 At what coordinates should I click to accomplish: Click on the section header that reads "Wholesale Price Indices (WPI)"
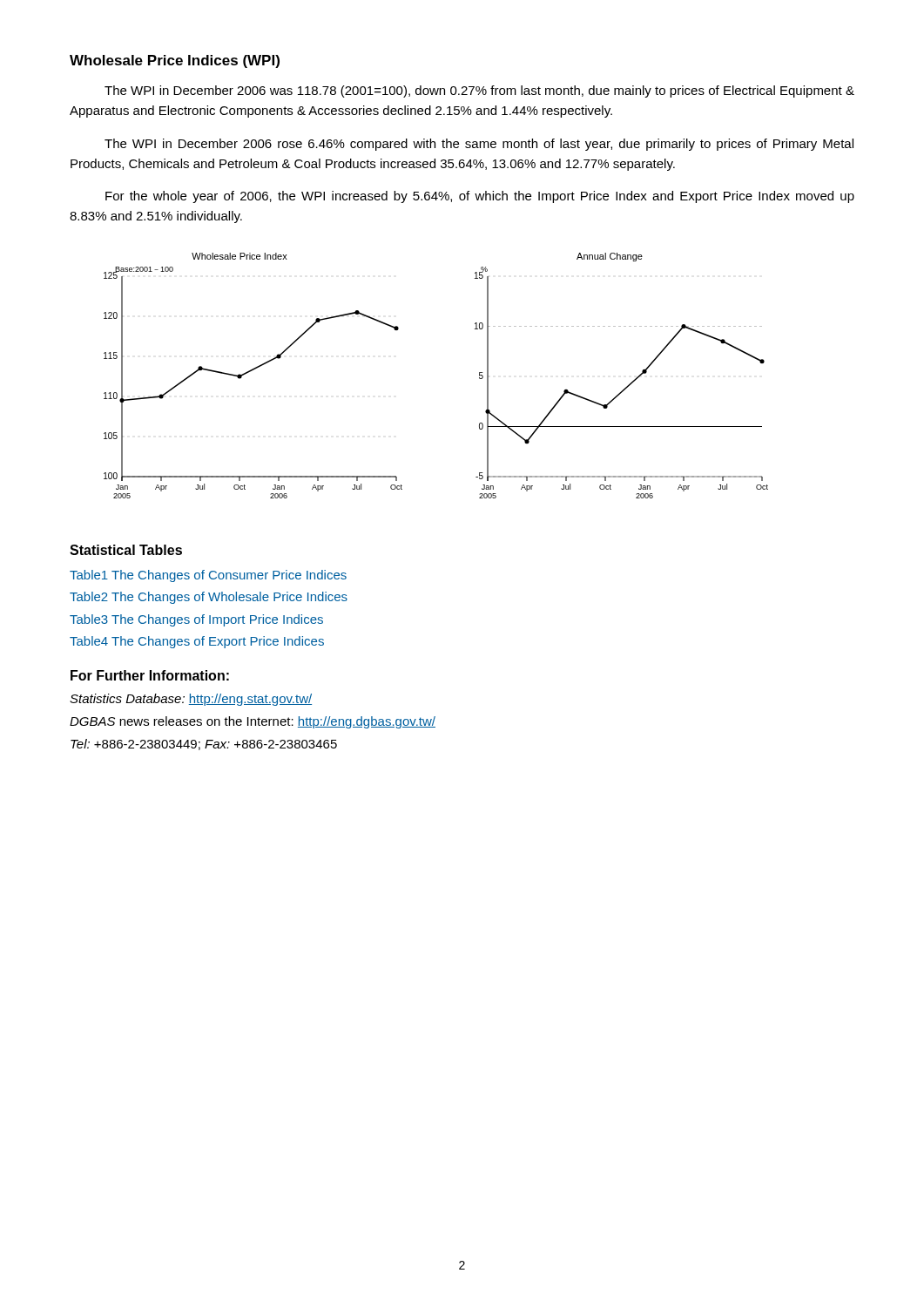pyautogui.click(x=175, y=61)
